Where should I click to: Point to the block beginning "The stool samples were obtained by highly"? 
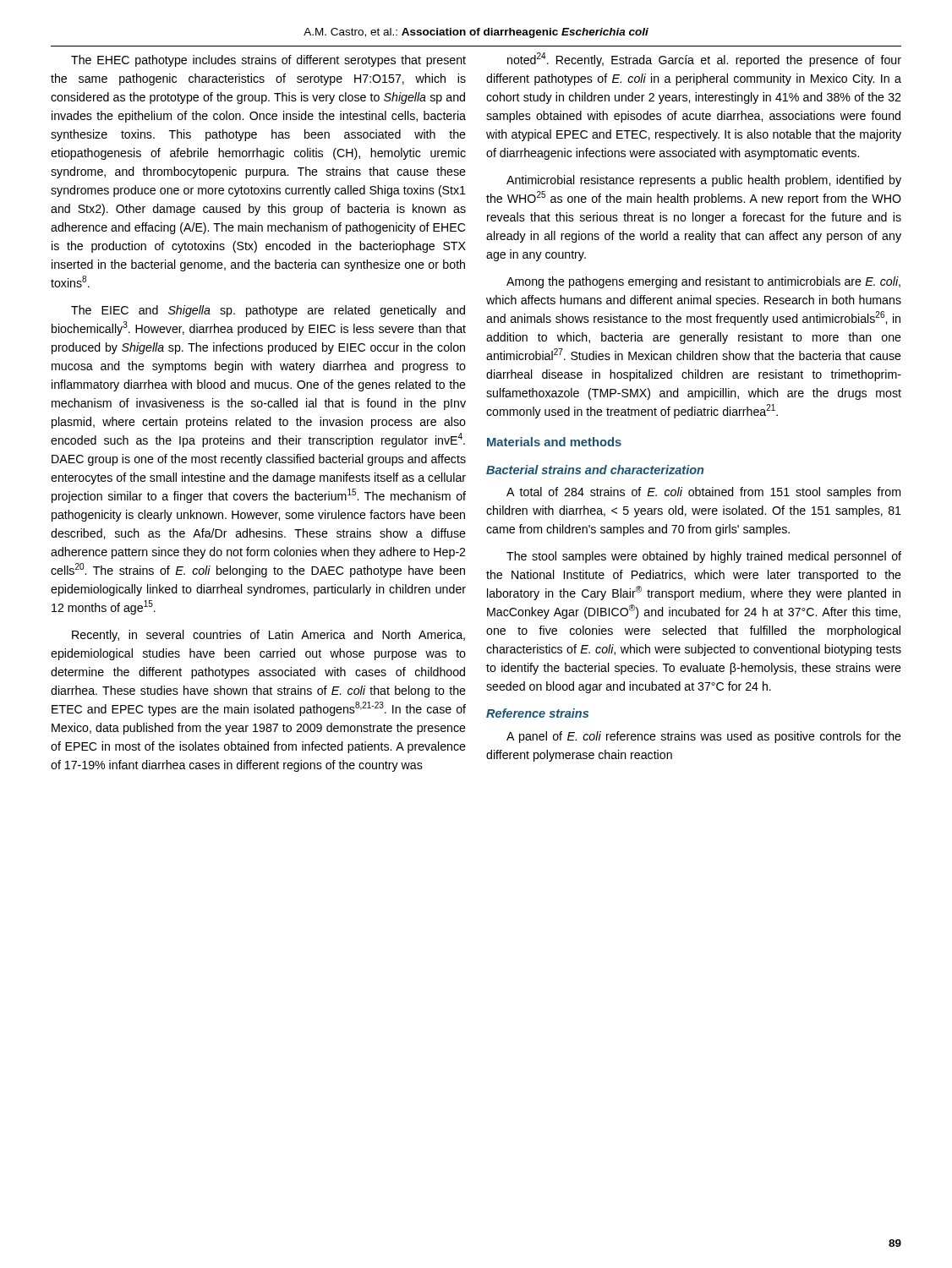(x=694, y=622)
